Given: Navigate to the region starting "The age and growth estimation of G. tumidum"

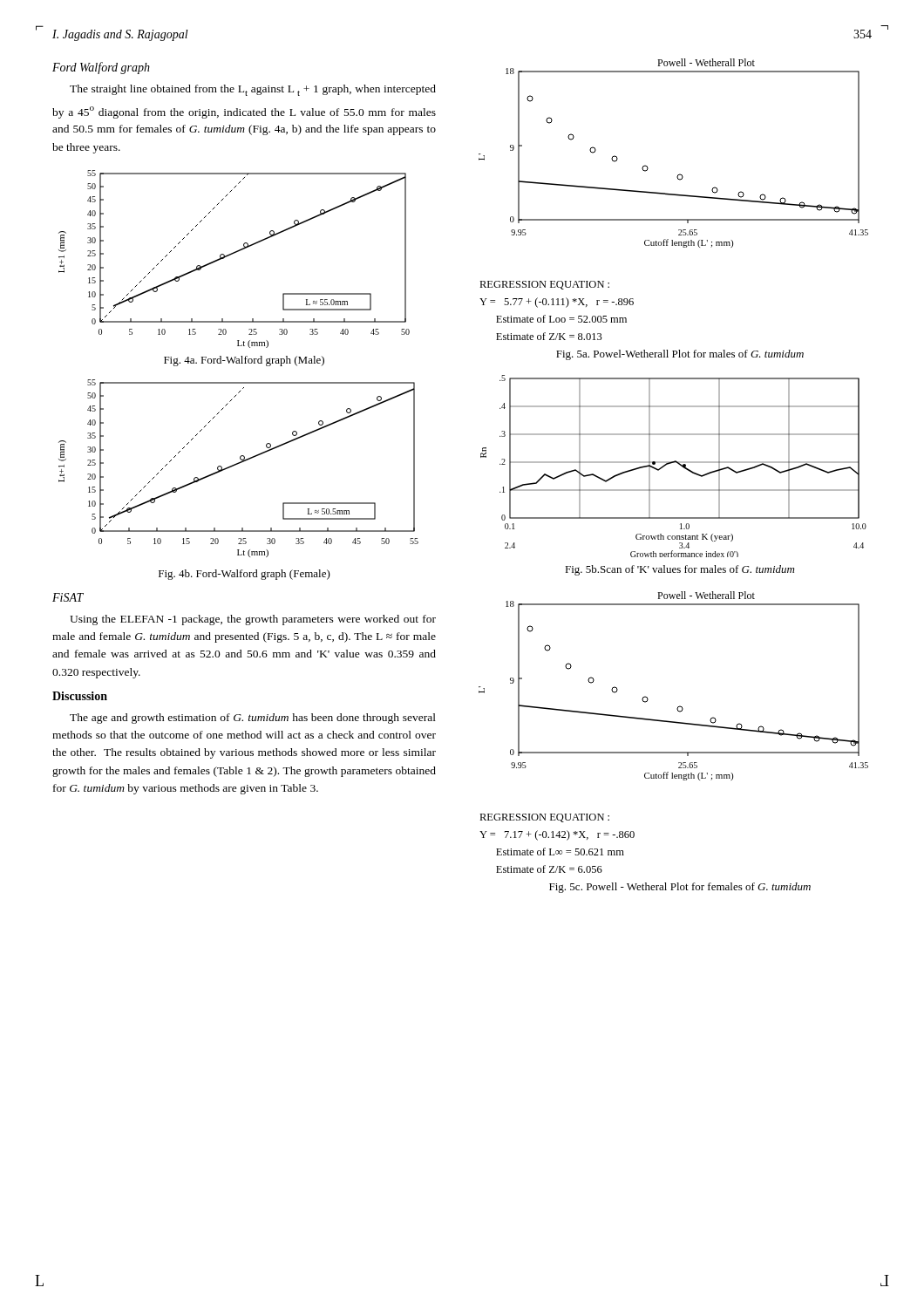Looking at the screenshot, I should click(x=244, y=752).
